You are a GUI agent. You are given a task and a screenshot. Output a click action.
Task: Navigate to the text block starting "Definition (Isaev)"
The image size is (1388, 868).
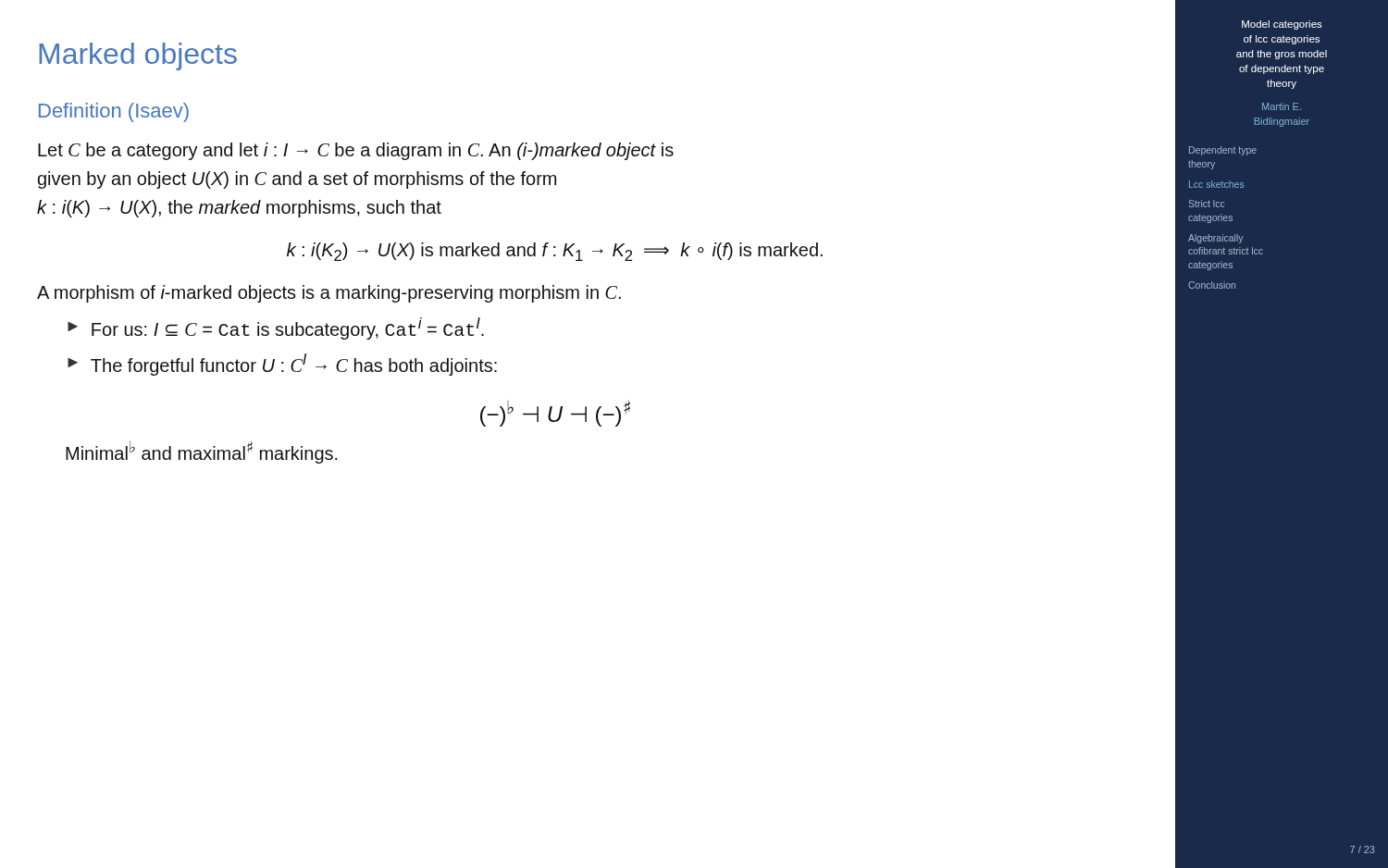114,112
